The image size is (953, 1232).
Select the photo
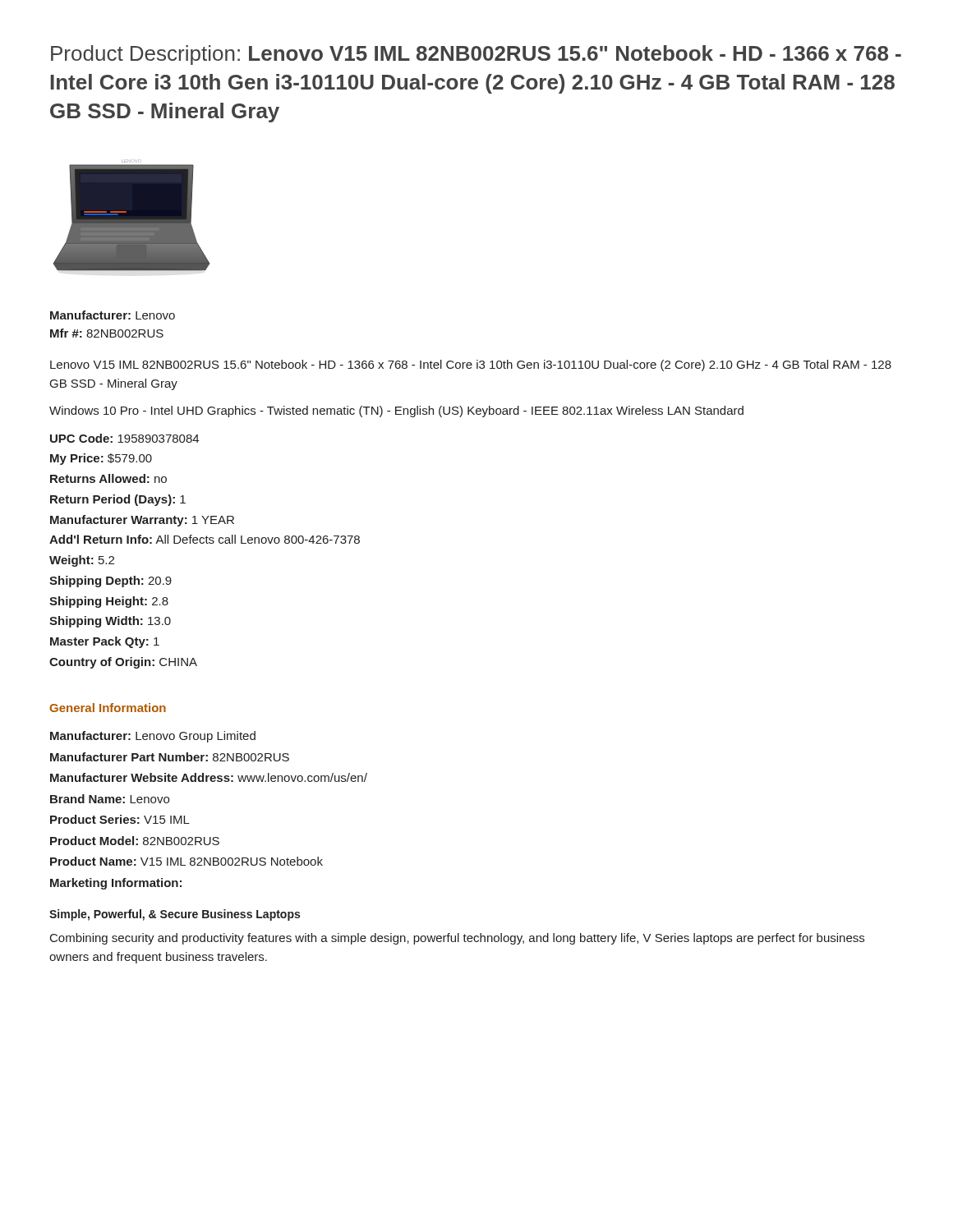click(x=131, y=215)
